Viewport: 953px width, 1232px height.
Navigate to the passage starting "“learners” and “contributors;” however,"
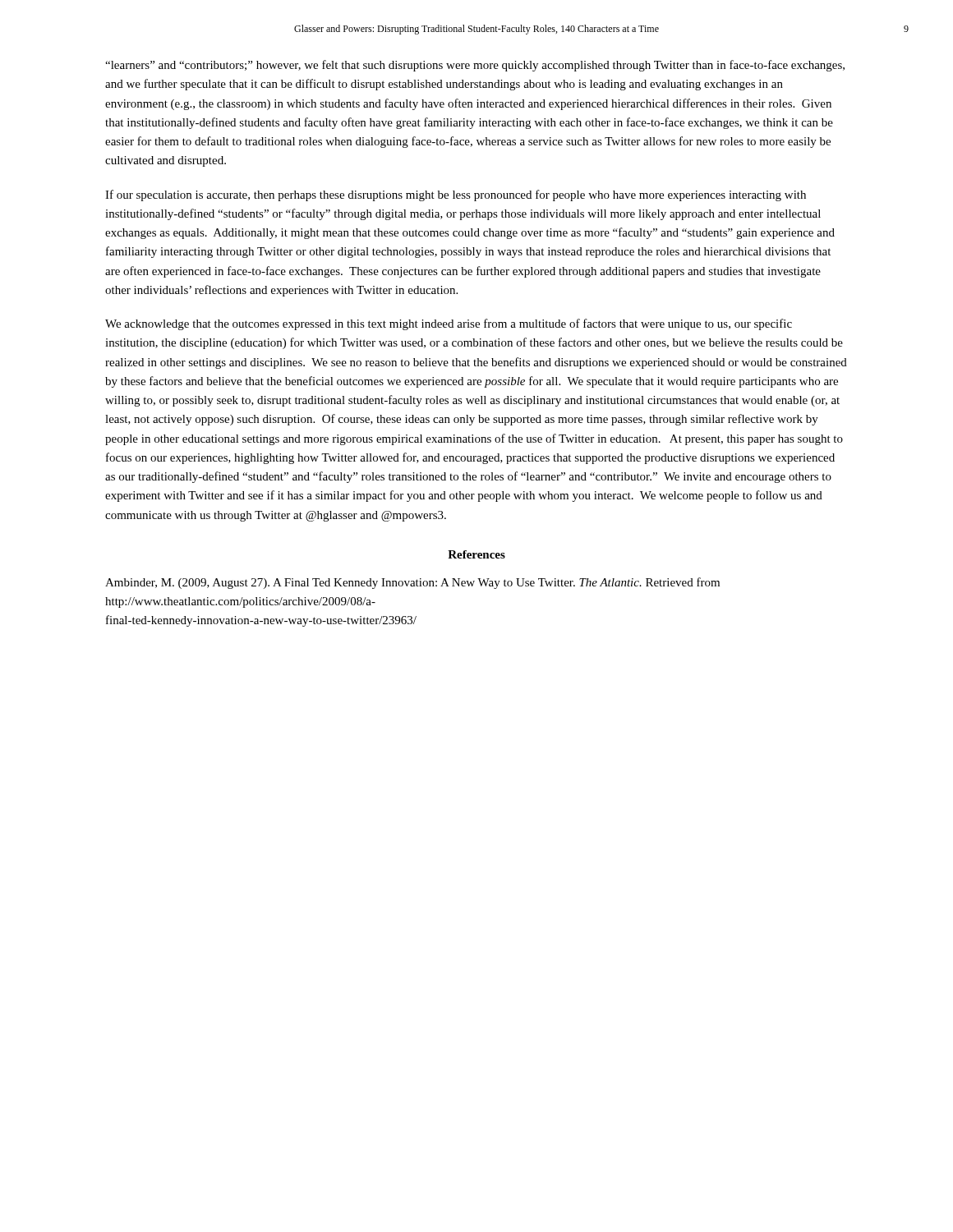[475, 113]
